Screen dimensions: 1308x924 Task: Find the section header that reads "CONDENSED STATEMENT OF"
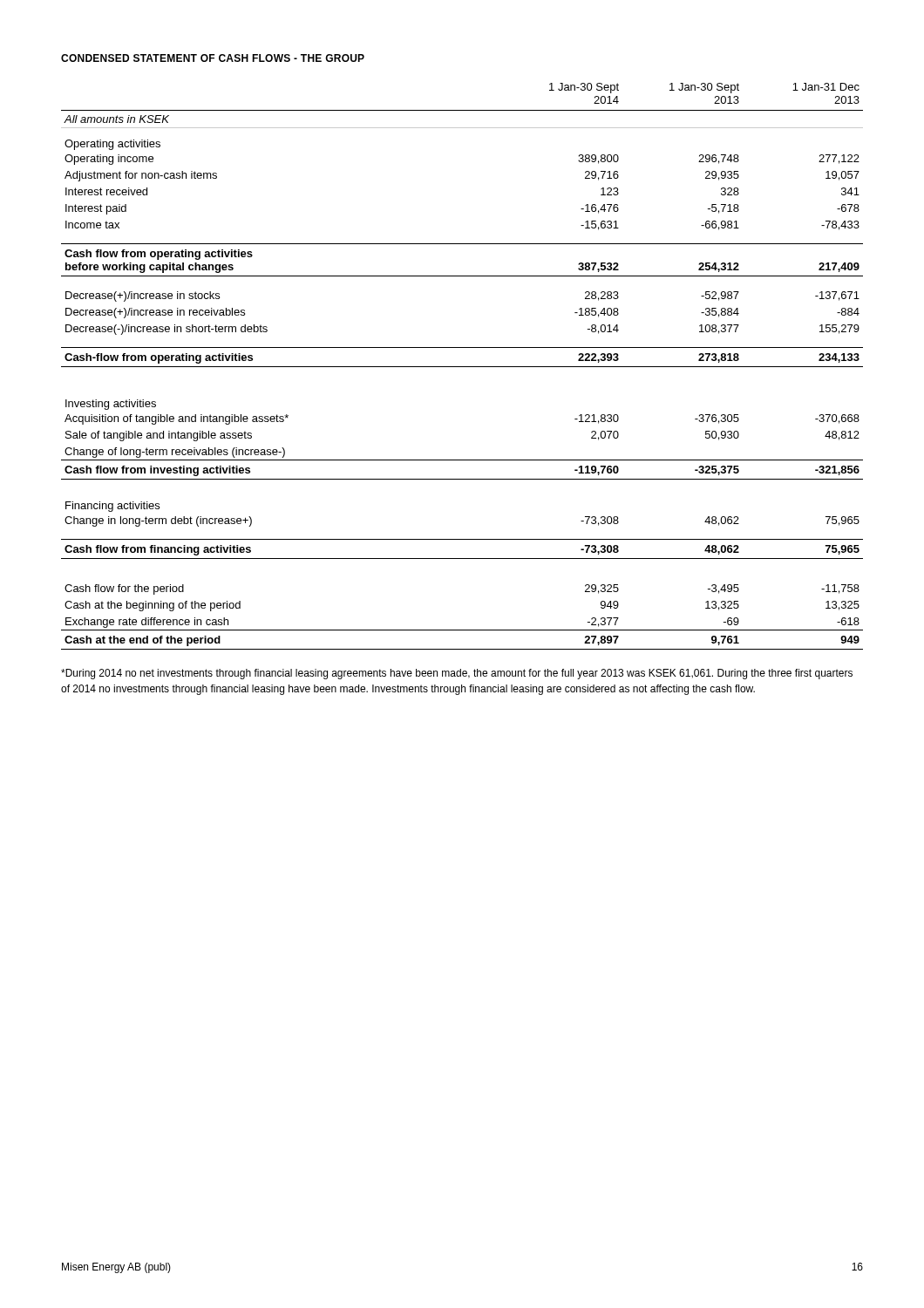(213, 58)
